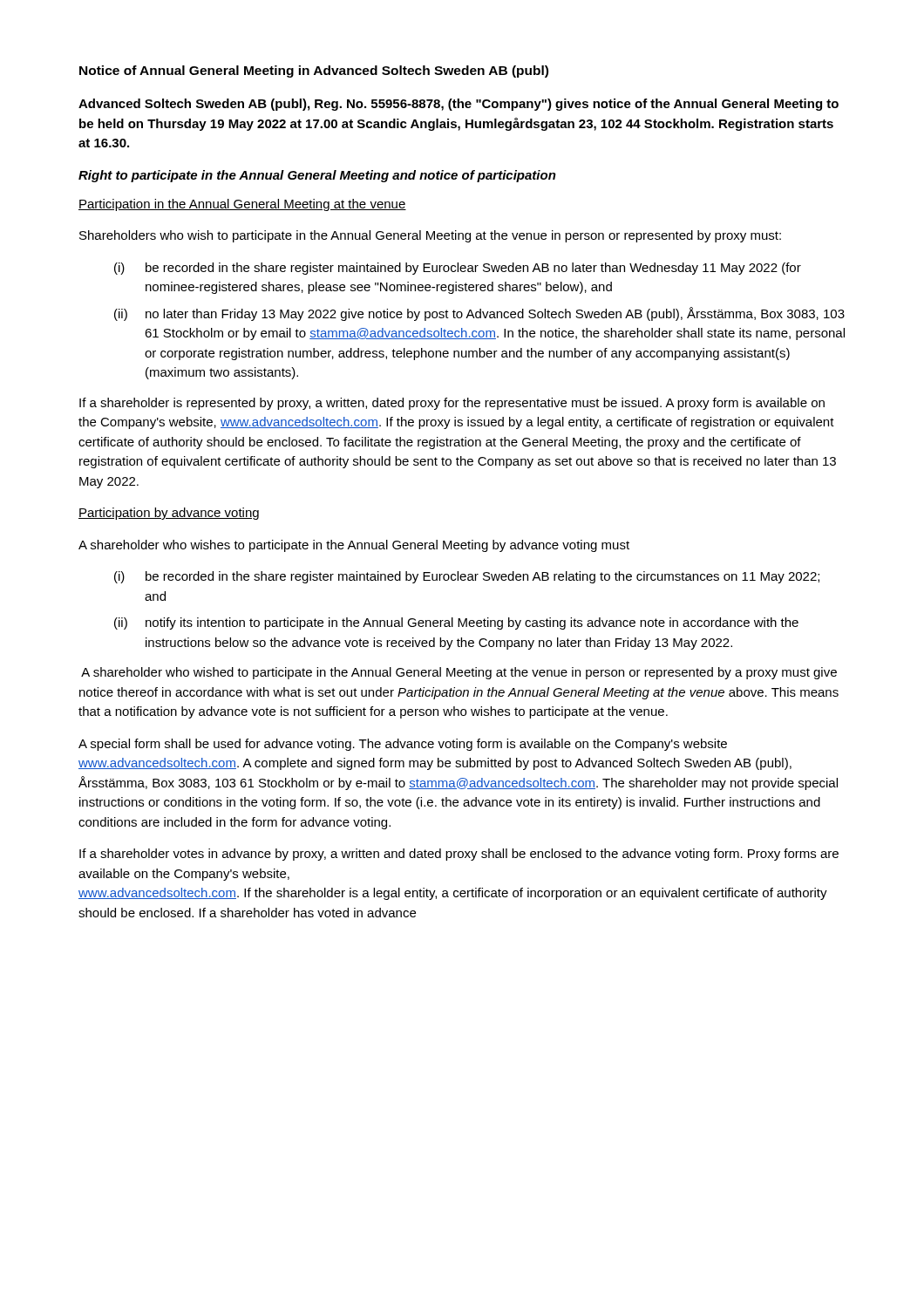
Task: Find the text block that reads "A shareholder who wished"
Action: [459, 691]
